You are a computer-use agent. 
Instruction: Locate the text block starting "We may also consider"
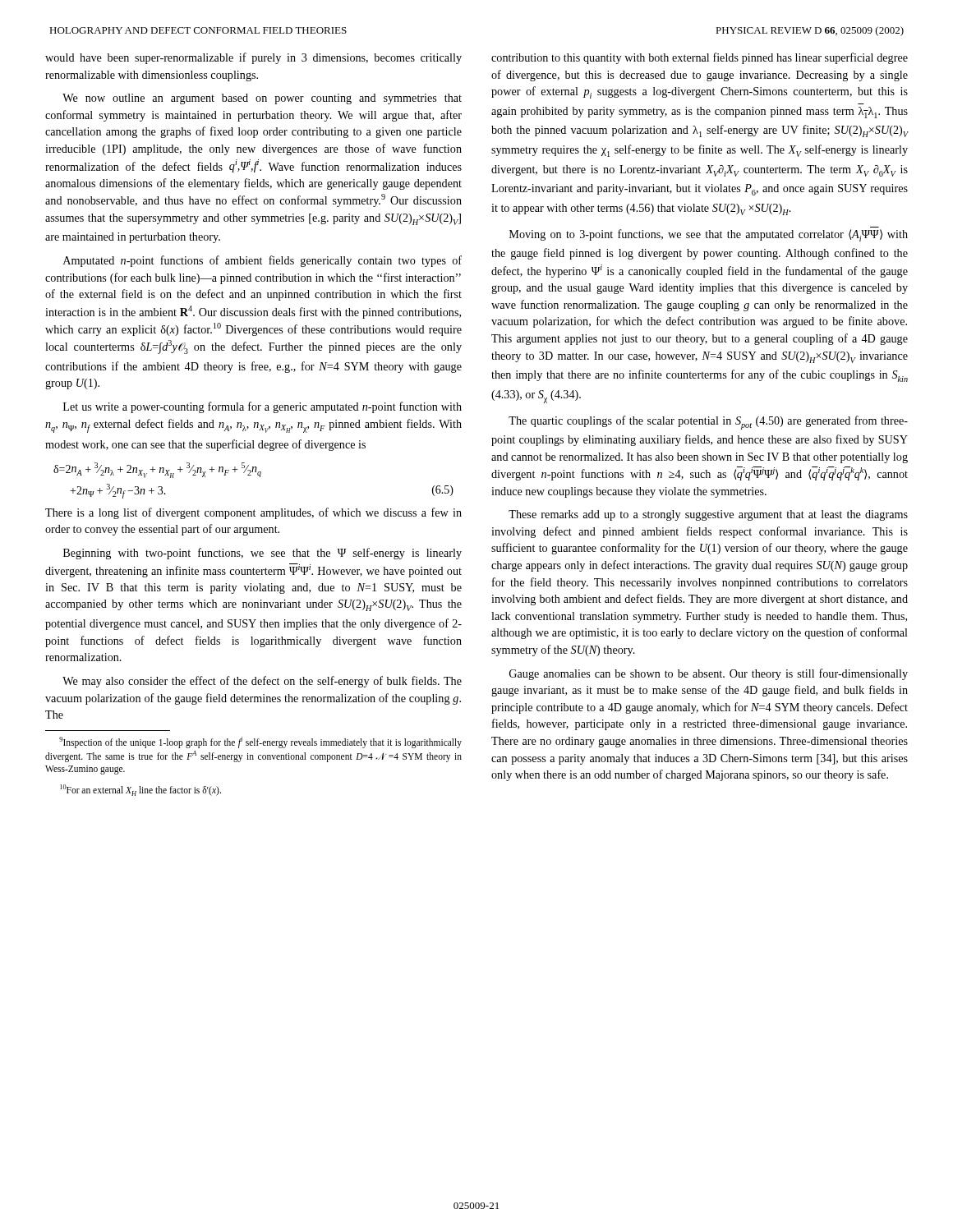pos(253,698)
